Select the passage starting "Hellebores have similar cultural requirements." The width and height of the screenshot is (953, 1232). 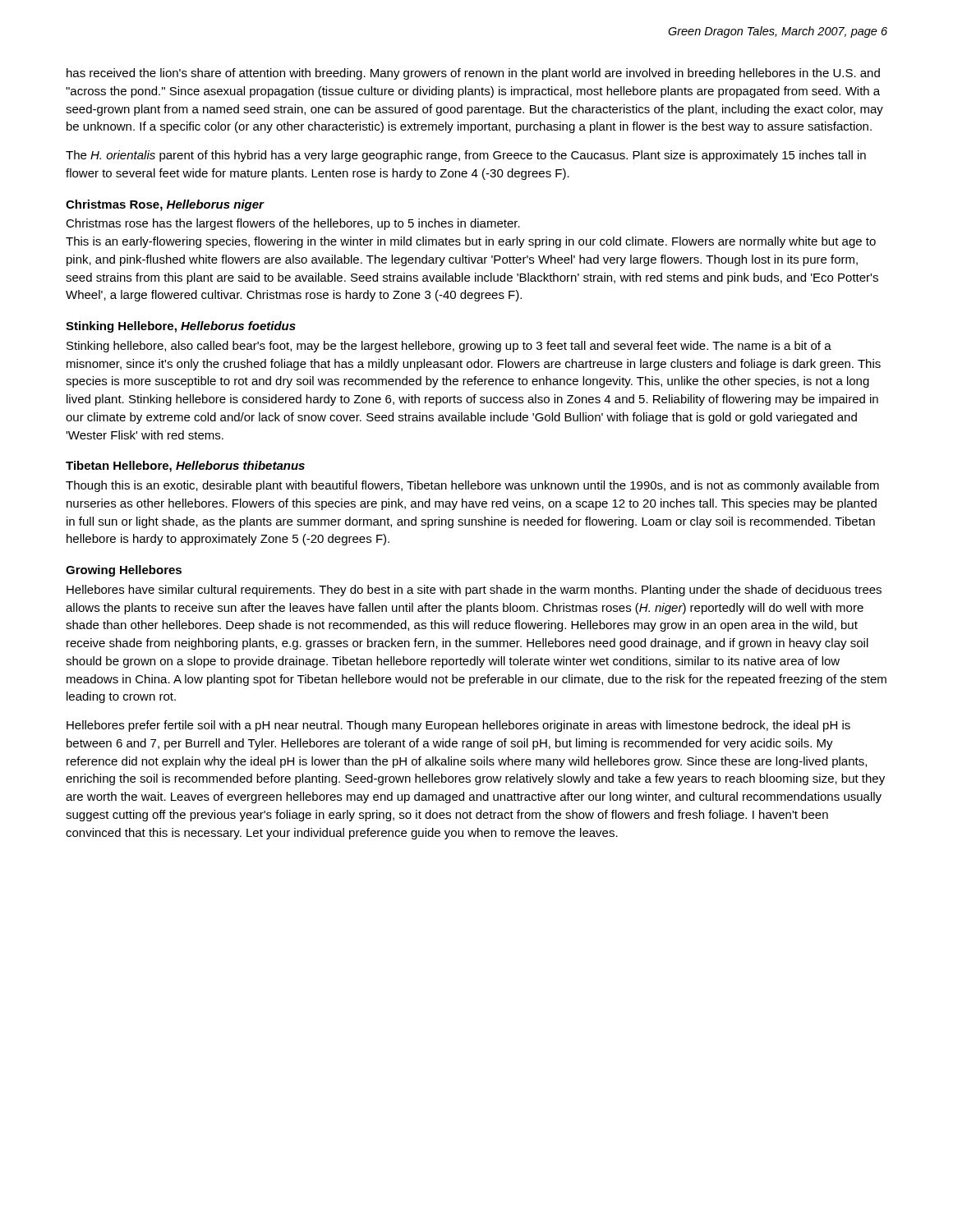476,643
